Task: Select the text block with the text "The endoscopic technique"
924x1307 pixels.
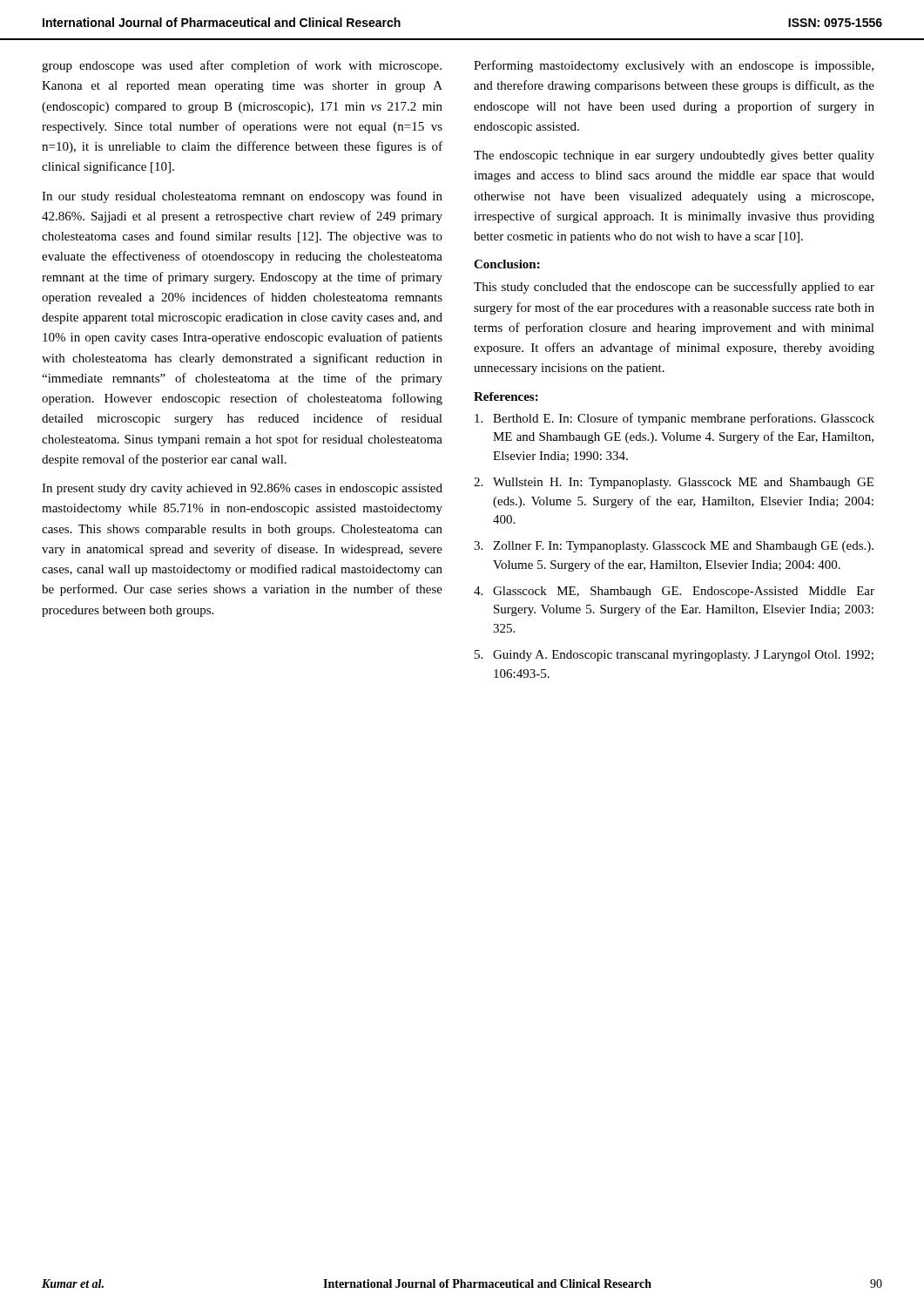Action: click(x=674, y=196)
